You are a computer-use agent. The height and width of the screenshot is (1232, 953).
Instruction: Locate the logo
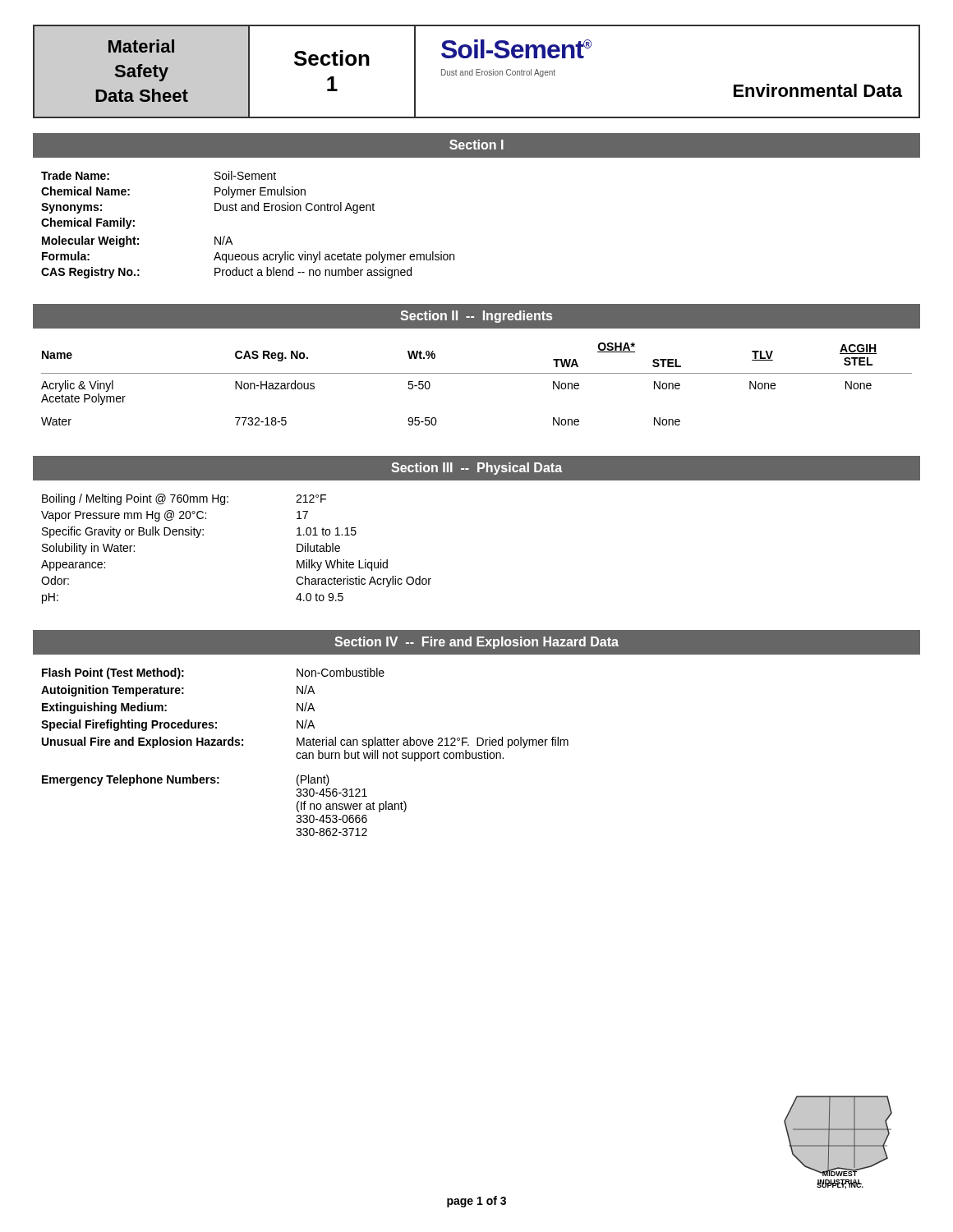coord(840,1135)
